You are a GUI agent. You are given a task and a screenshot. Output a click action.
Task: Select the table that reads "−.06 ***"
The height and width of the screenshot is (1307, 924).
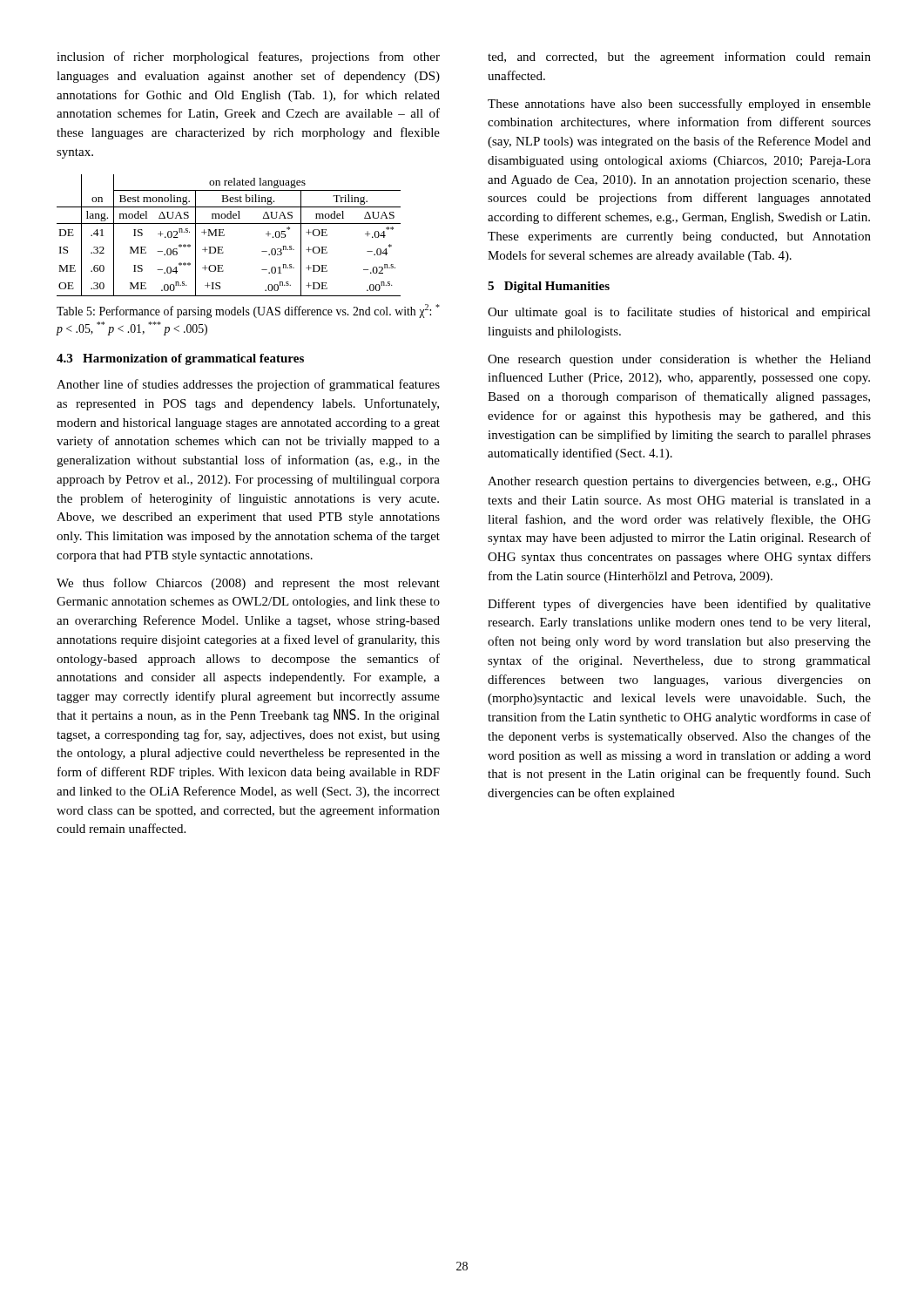coord(248,235)
